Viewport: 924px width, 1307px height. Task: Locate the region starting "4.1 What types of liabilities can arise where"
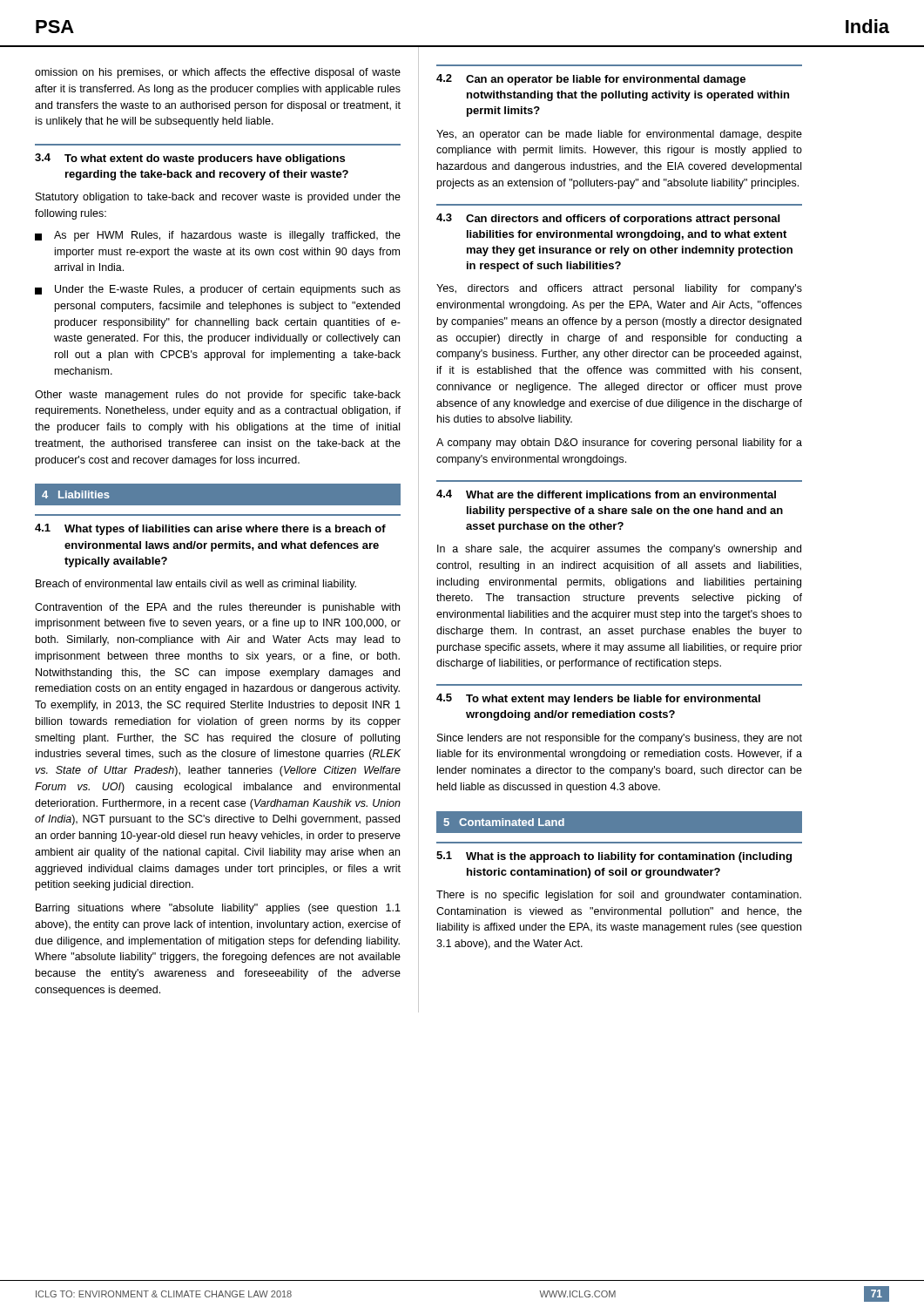point(218,545)
